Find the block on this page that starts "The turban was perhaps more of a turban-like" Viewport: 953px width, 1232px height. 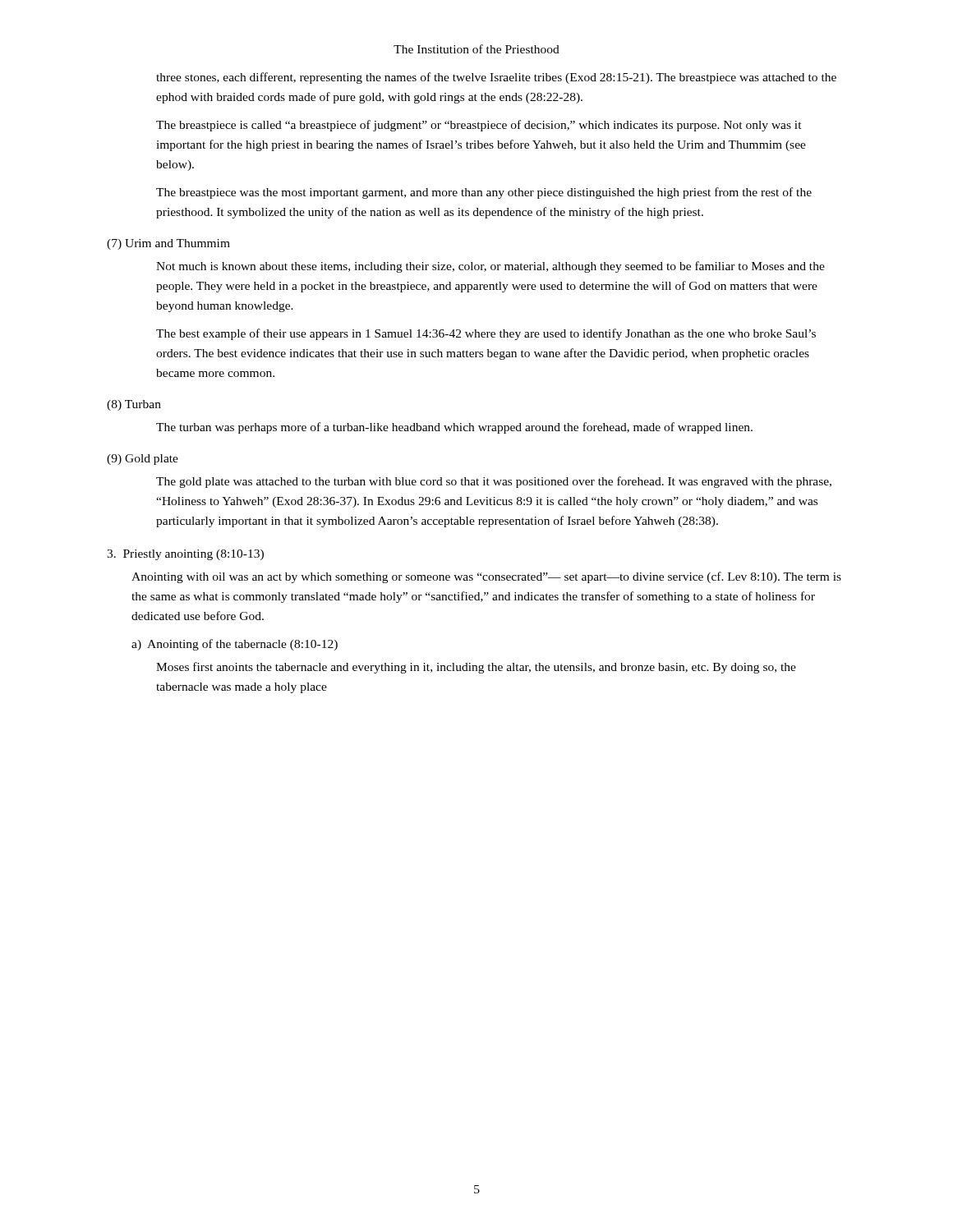[501, 427]
